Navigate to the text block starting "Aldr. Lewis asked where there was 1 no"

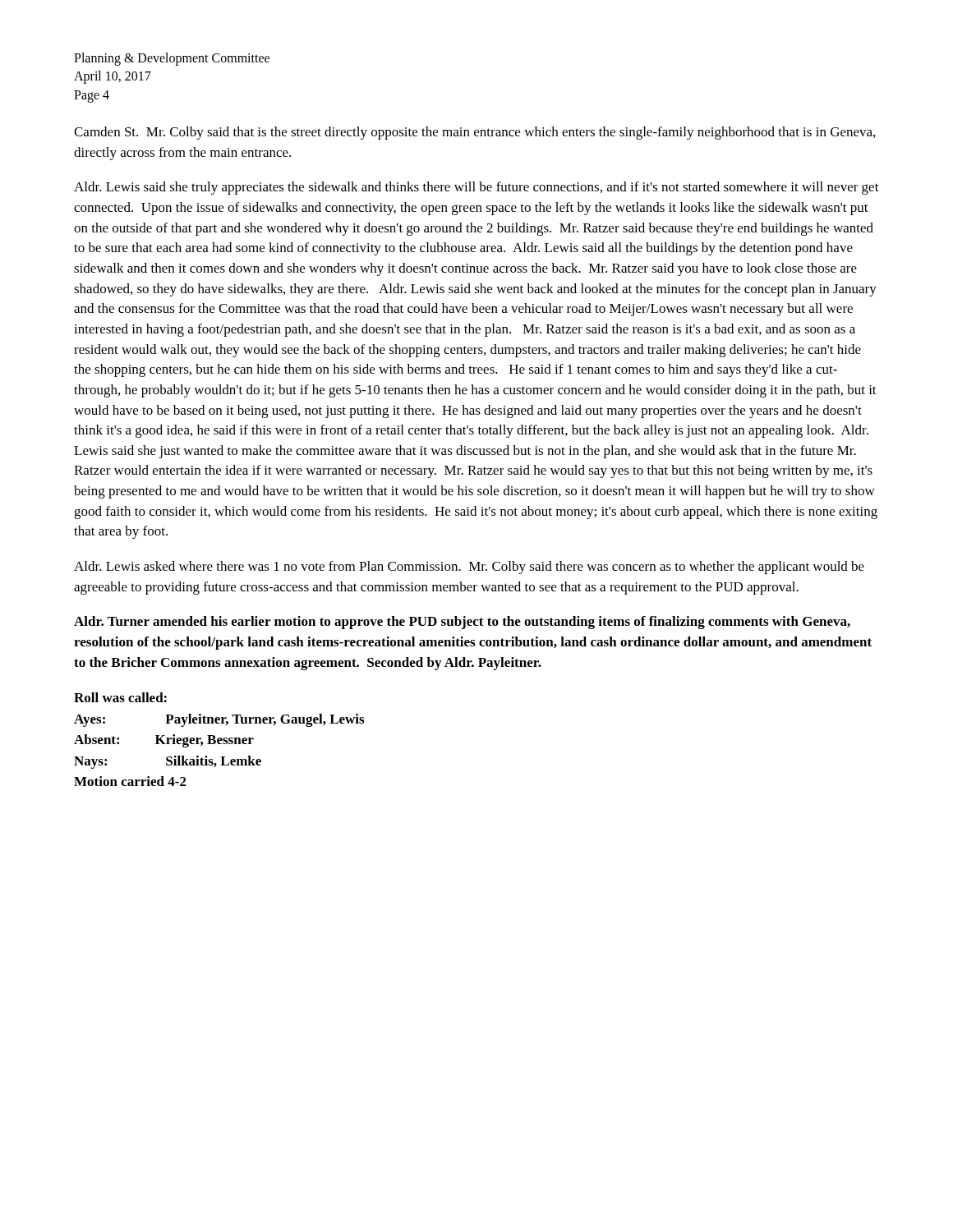(x=469, y=576)
